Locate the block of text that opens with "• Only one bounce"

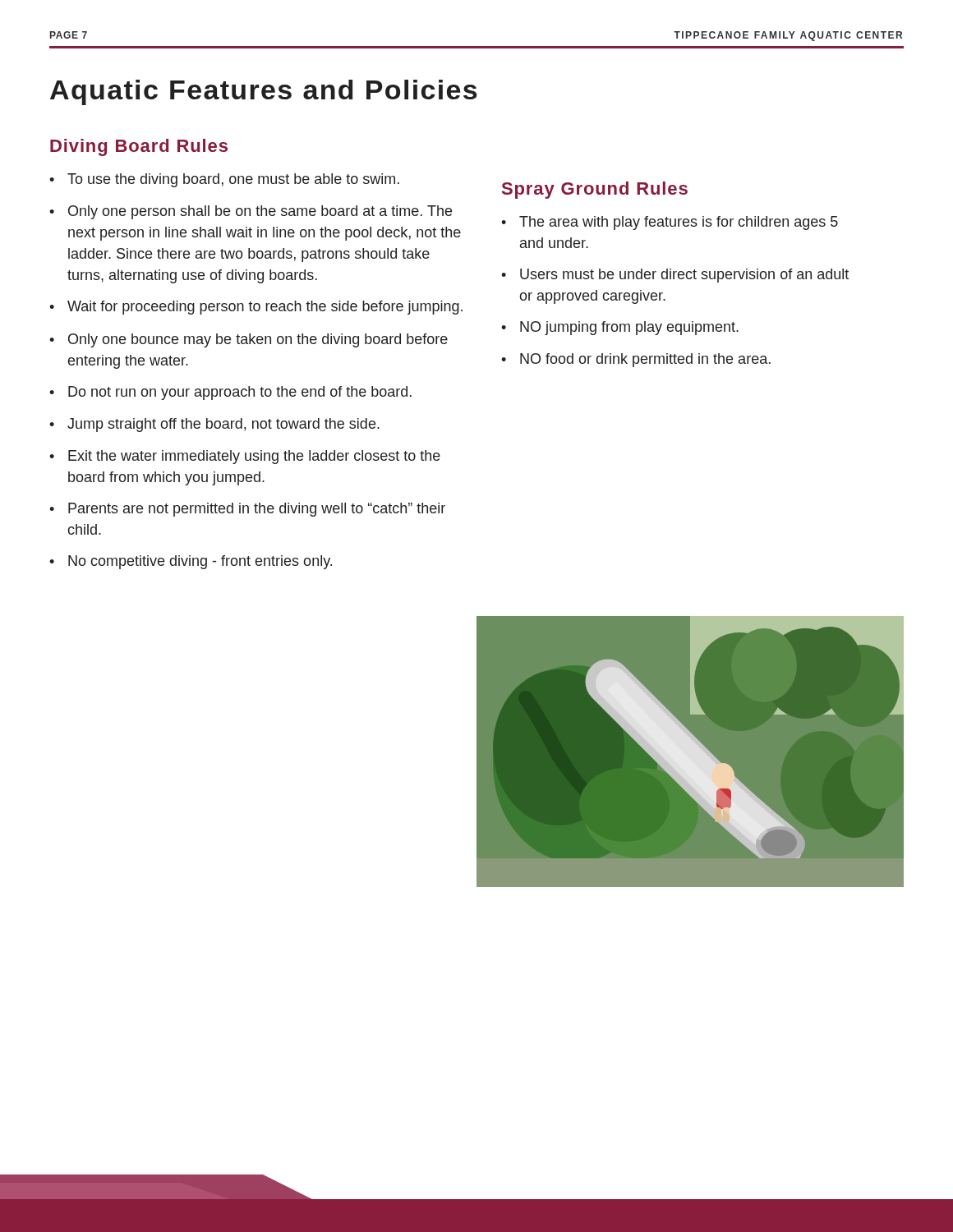tap(259, 350)
